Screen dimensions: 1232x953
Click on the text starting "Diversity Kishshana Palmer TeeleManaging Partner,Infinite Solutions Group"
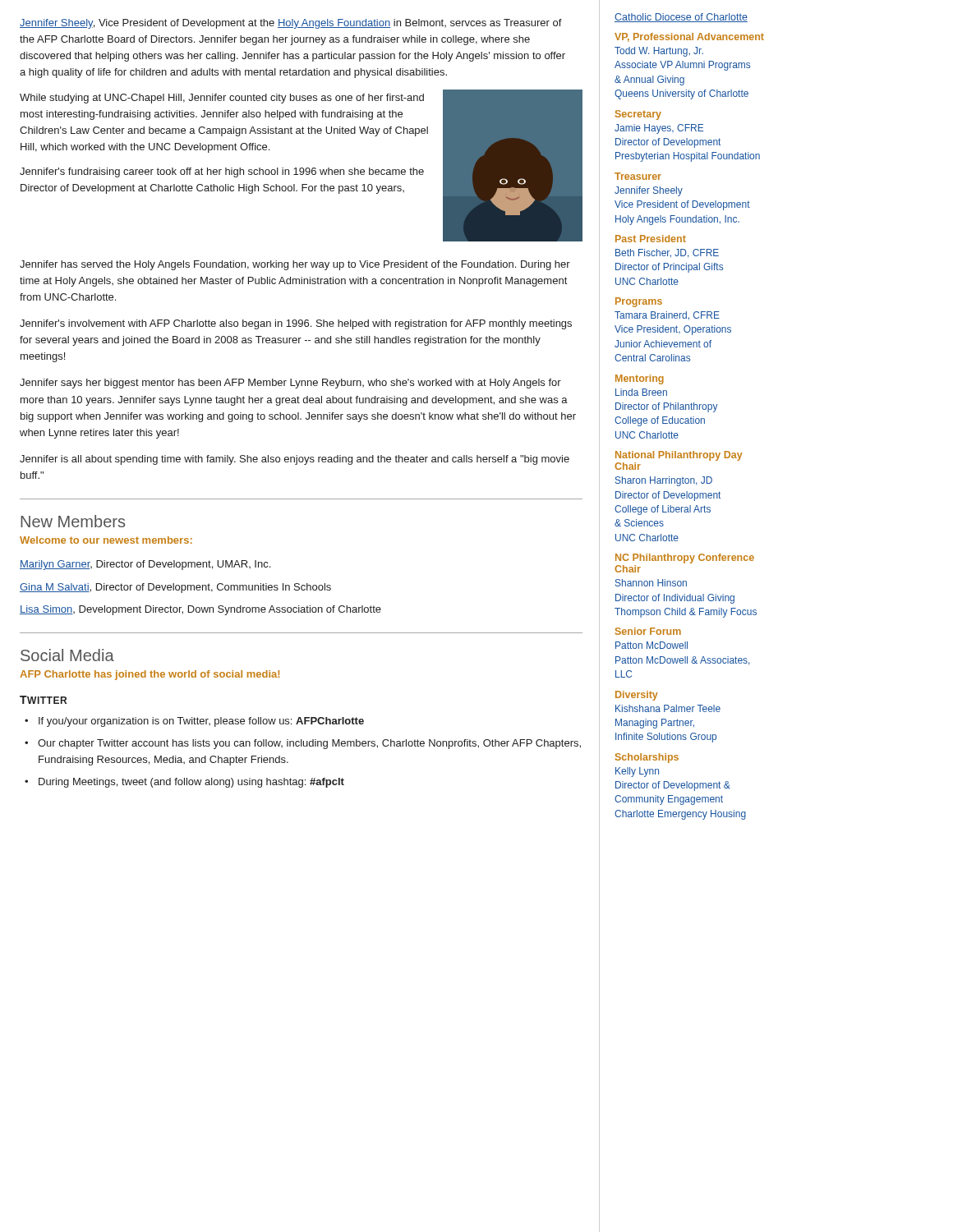[x=637, y=696]
